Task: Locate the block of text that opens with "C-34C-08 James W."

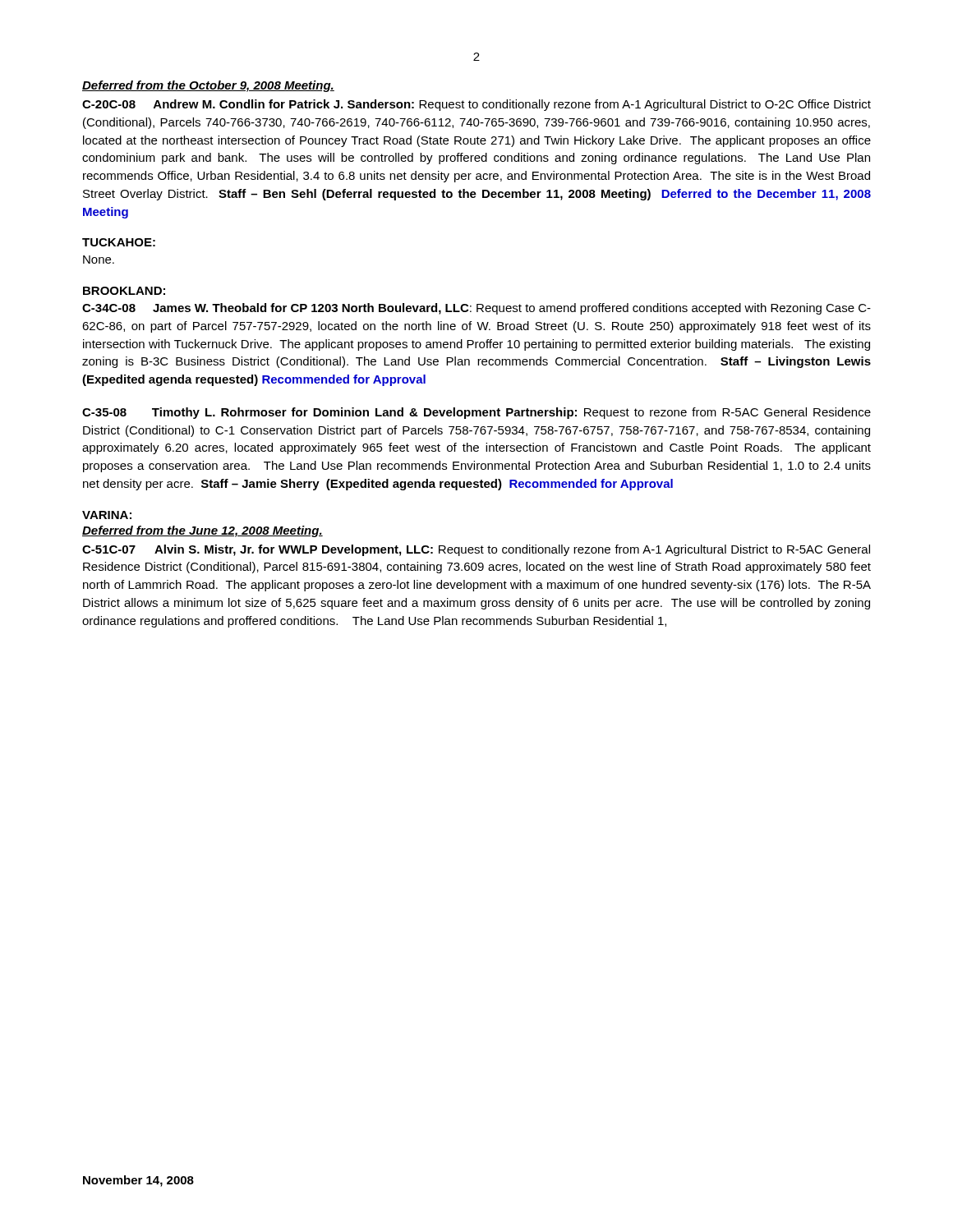Action: (476, 343)
